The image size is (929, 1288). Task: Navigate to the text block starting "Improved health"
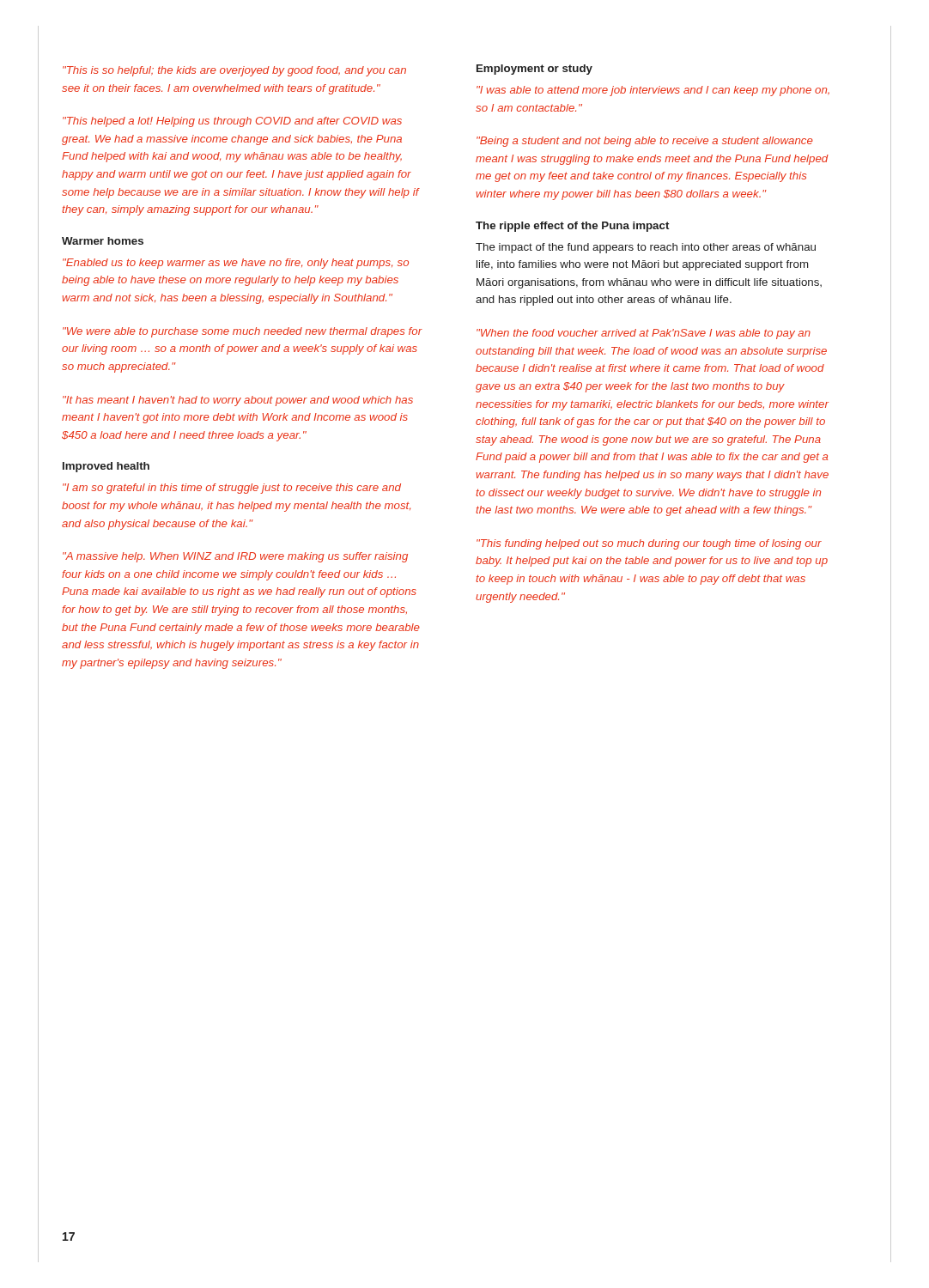[106, 467]
